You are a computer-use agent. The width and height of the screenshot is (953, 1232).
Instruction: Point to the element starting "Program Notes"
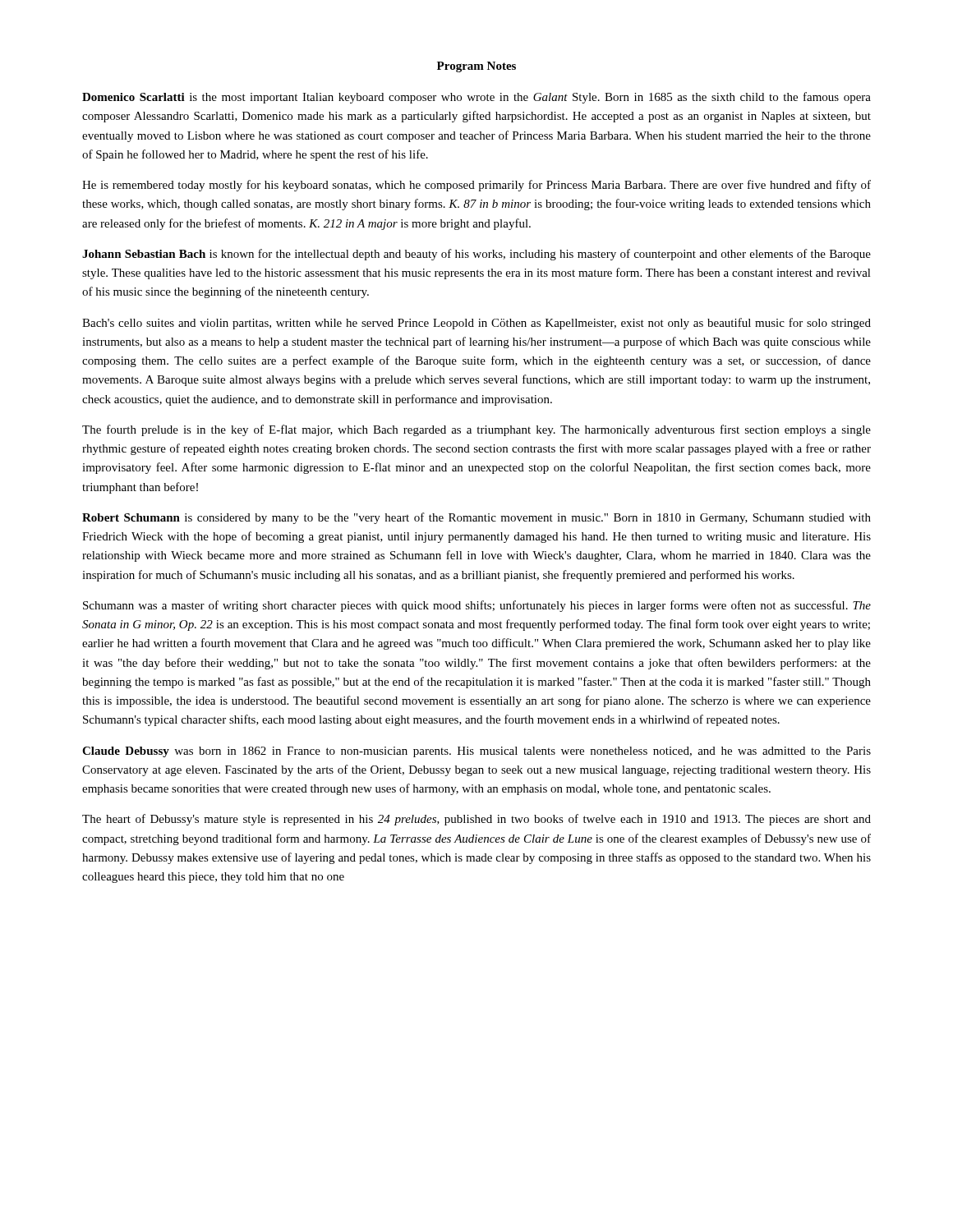pos(476,66)
